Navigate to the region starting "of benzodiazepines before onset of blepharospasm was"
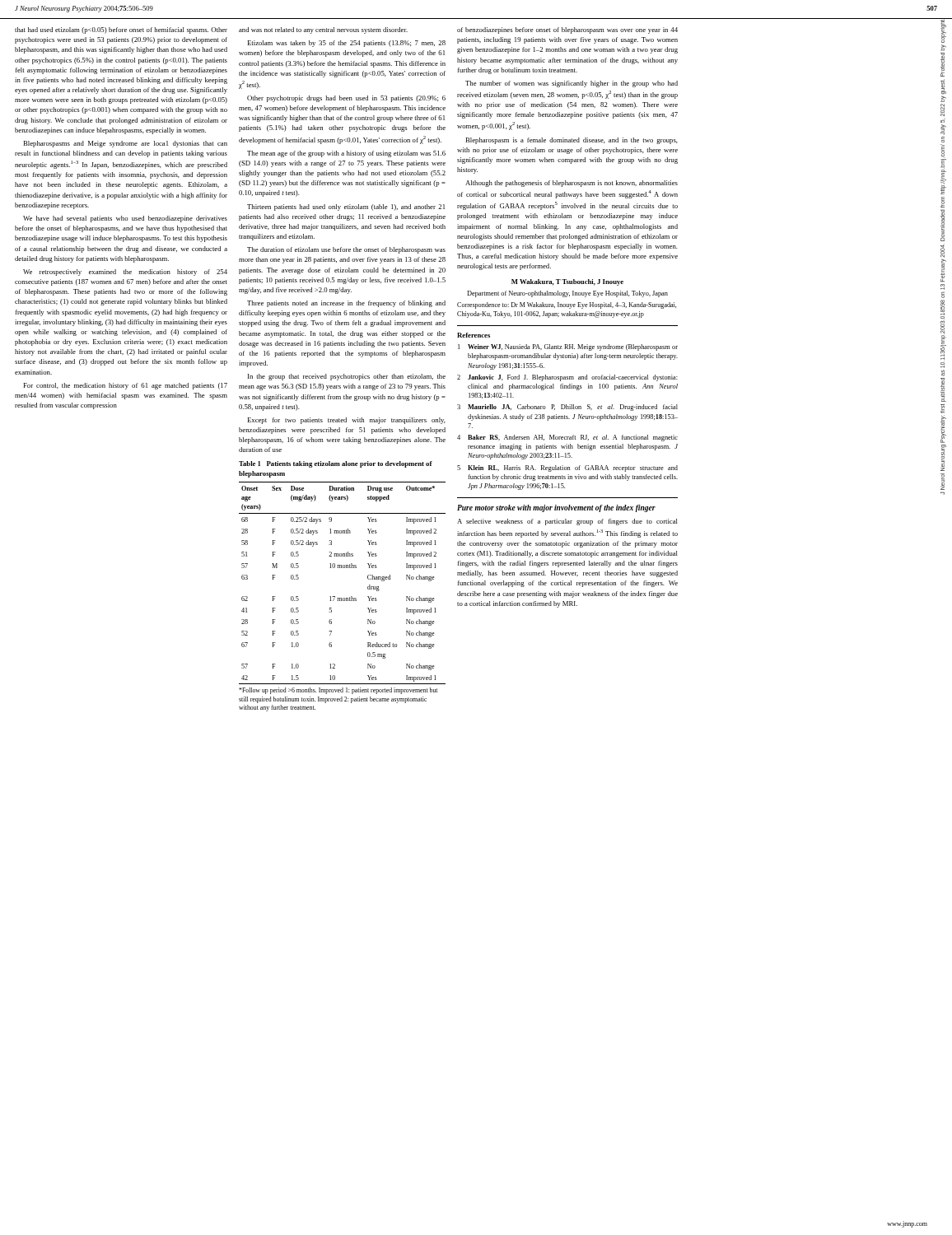 click(567, 148)
